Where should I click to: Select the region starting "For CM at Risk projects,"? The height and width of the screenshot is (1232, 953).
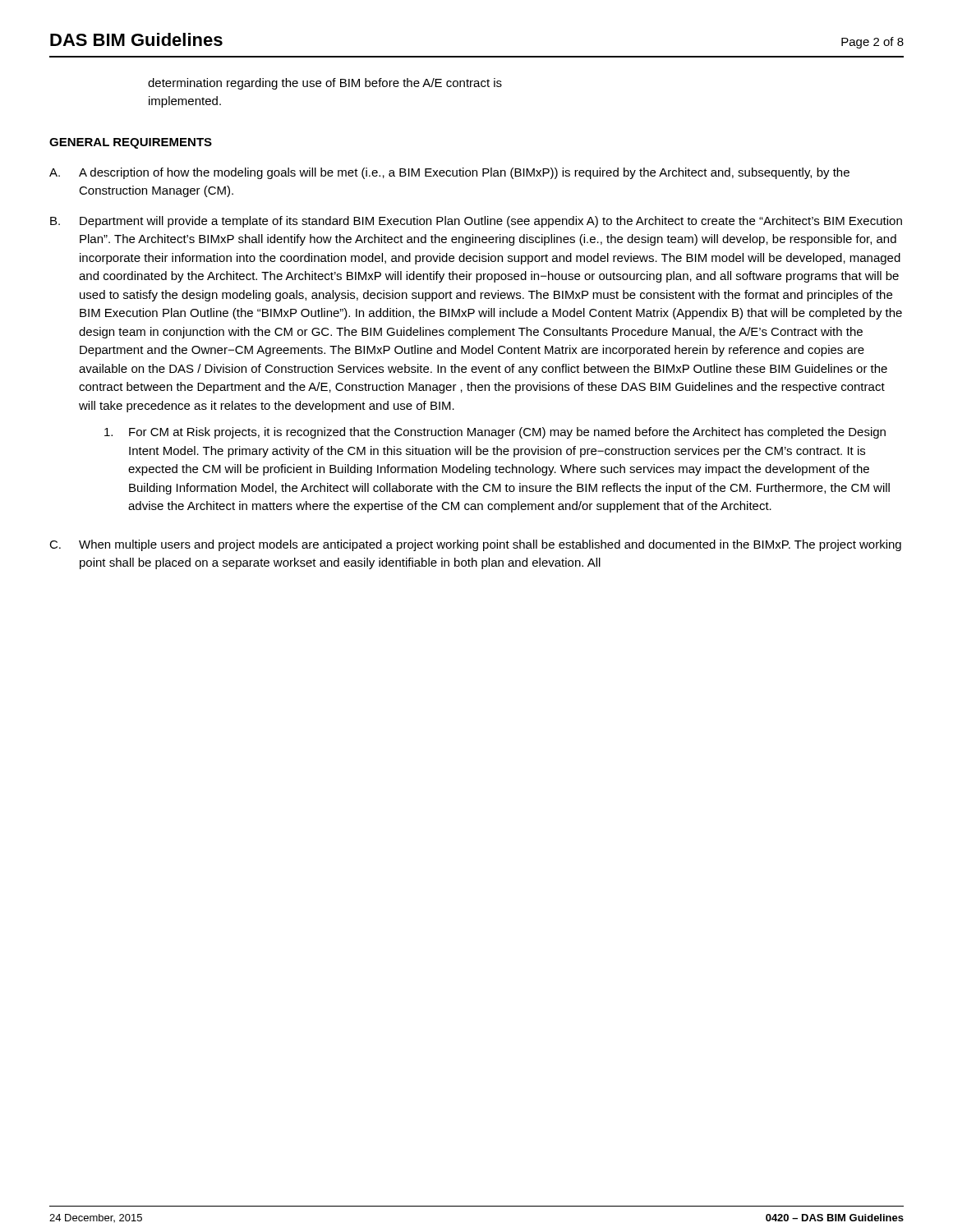pyautogui.click(x=504, y=469)
